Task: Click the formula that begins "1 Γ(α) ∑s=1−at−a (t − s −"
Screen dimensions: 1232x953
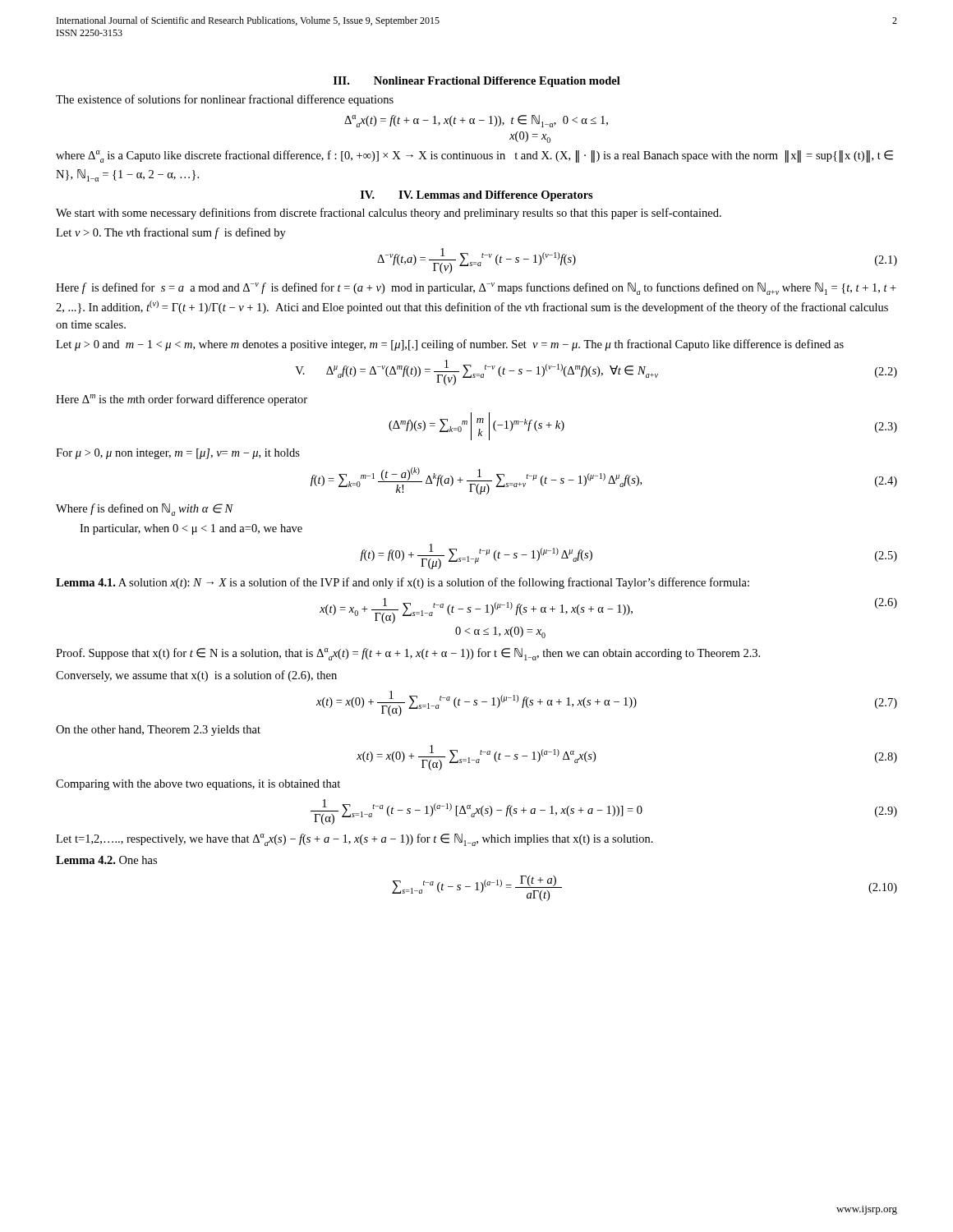Action: click(604, 811)
